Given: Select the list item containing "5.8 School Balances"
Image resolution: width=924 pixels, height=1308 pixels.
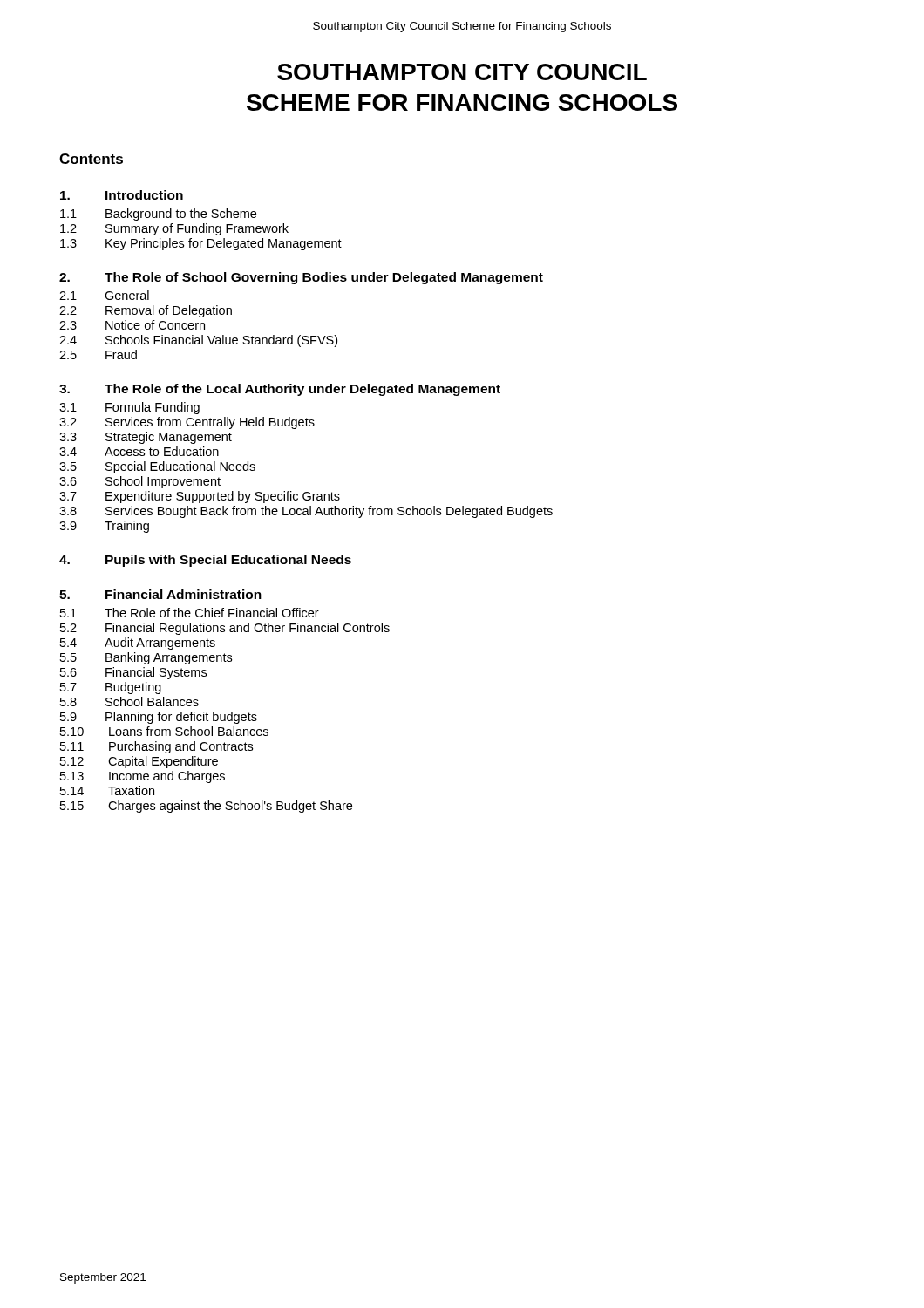Looking at the screenshot, I should click(129, 702).
